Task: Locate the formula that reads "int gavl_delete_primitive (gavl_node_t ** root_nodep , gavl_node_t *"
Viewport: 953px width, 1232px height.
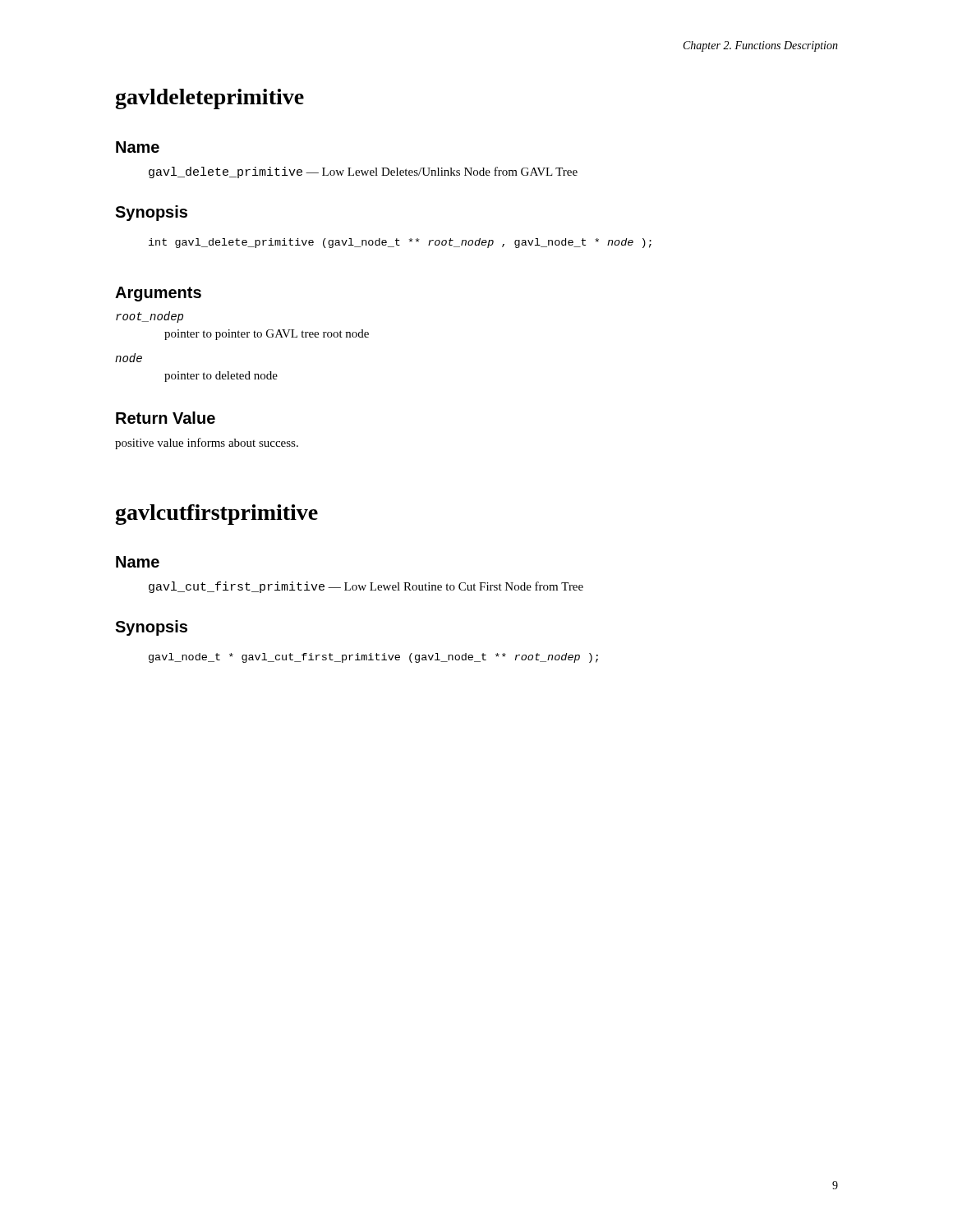Action: 401,242
